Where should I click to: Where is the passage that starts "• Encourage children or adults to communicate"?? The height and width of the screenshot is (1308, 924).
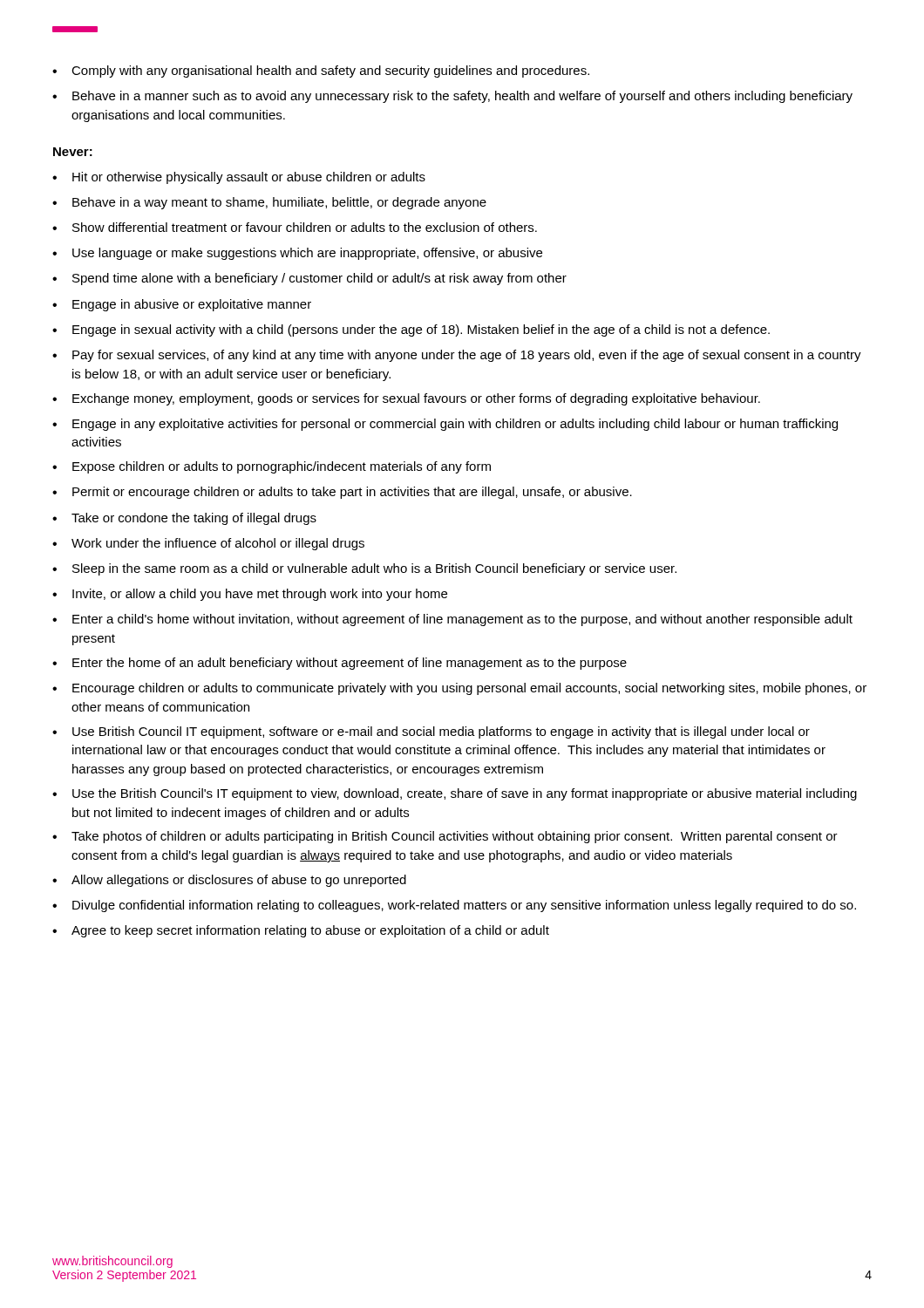(x=462, y=697)
